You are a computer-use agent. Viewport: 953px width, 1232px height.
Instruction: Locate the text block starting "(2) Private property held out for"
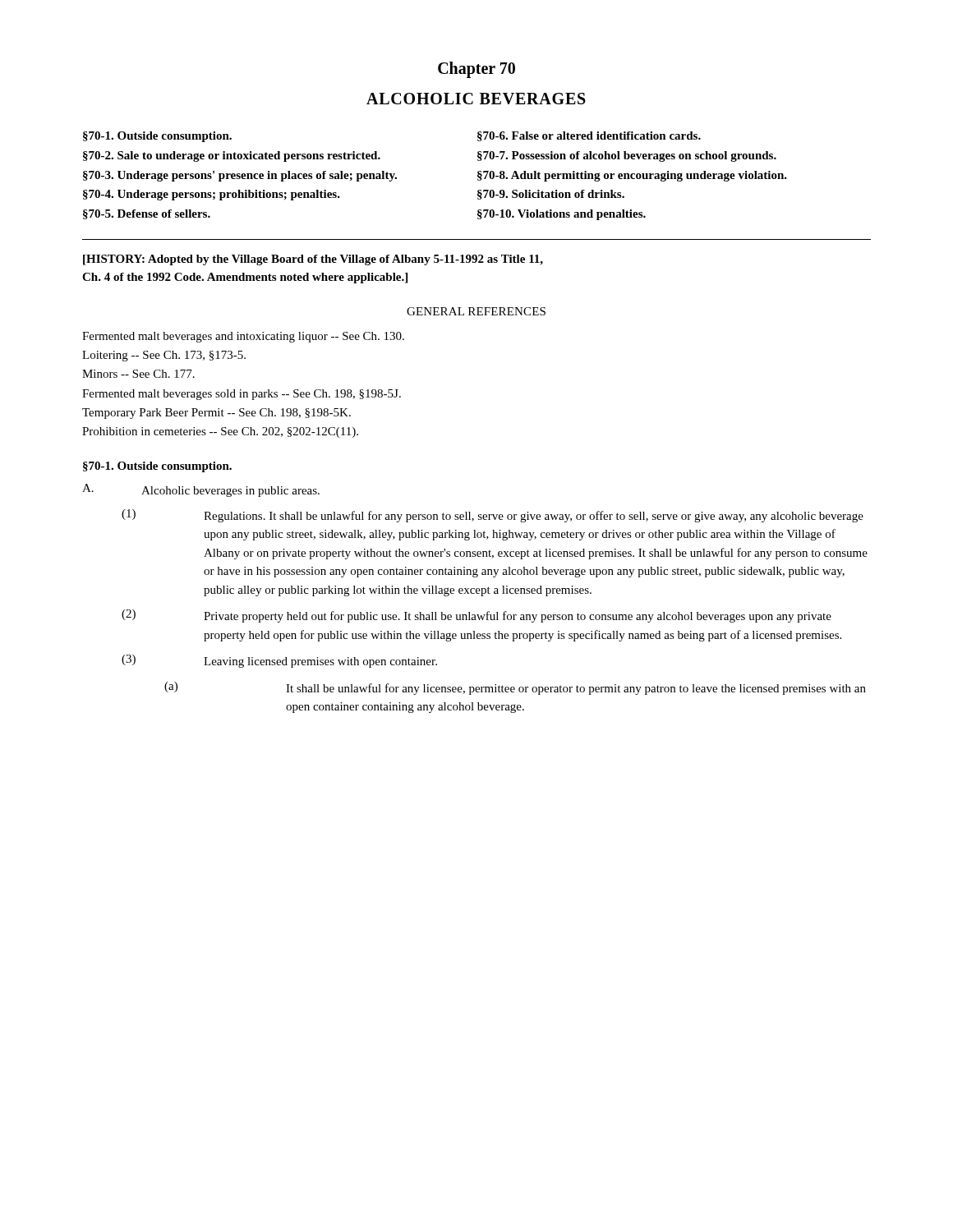tap(476, 626)
